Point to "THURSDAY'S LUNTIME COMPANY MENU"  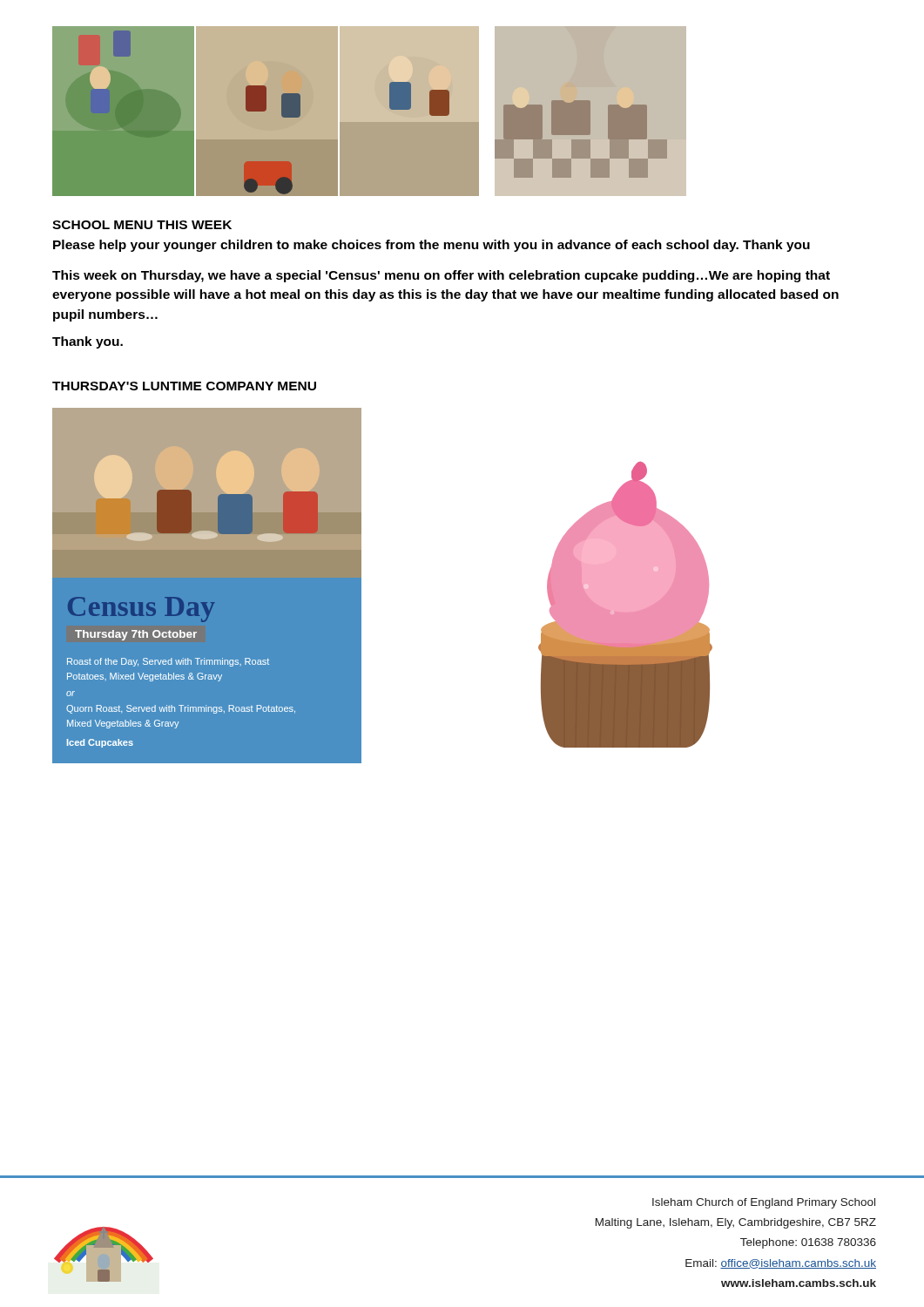point(185,385)
